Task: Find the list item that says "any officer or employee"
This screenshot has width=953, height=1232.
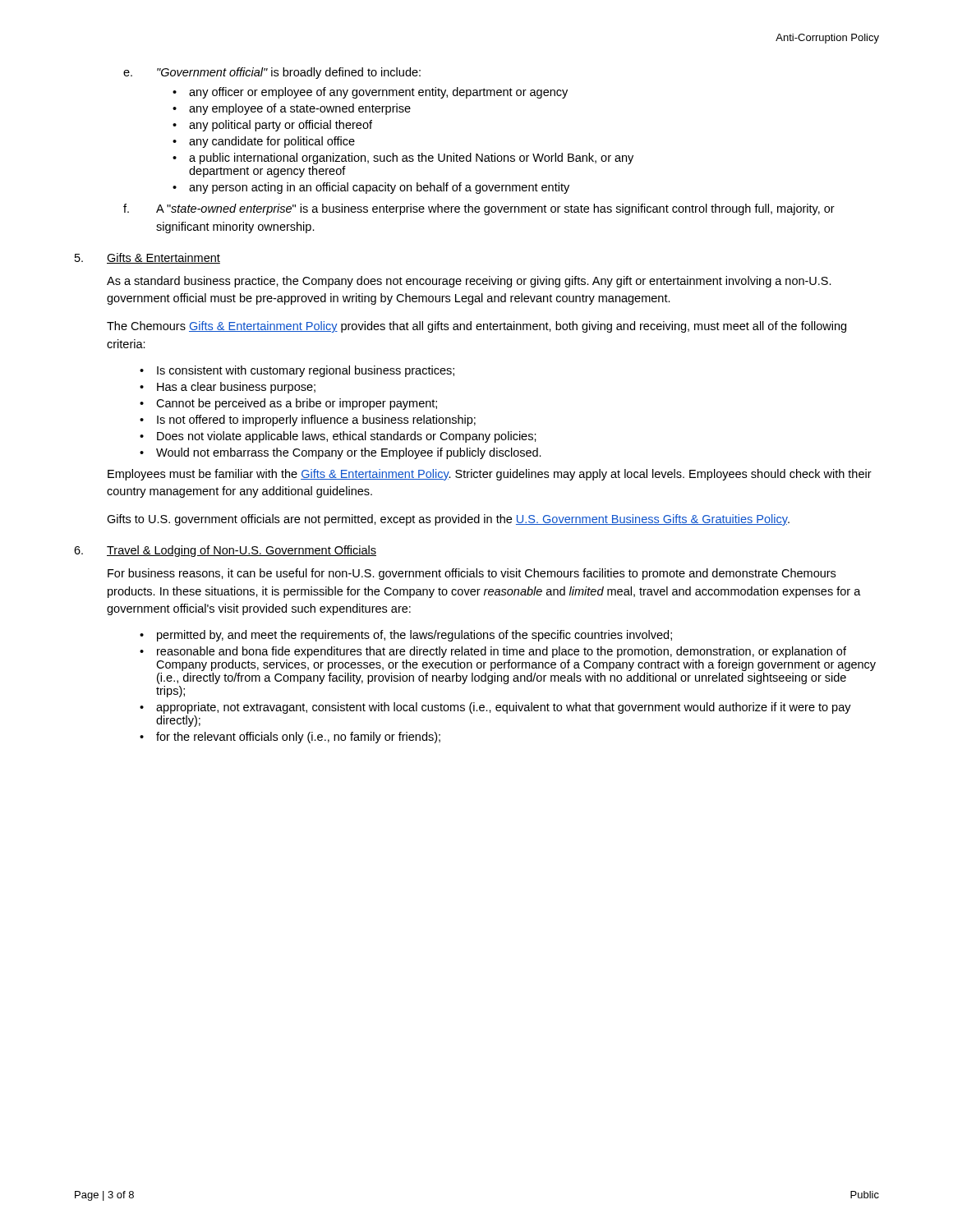Action: 378,92
